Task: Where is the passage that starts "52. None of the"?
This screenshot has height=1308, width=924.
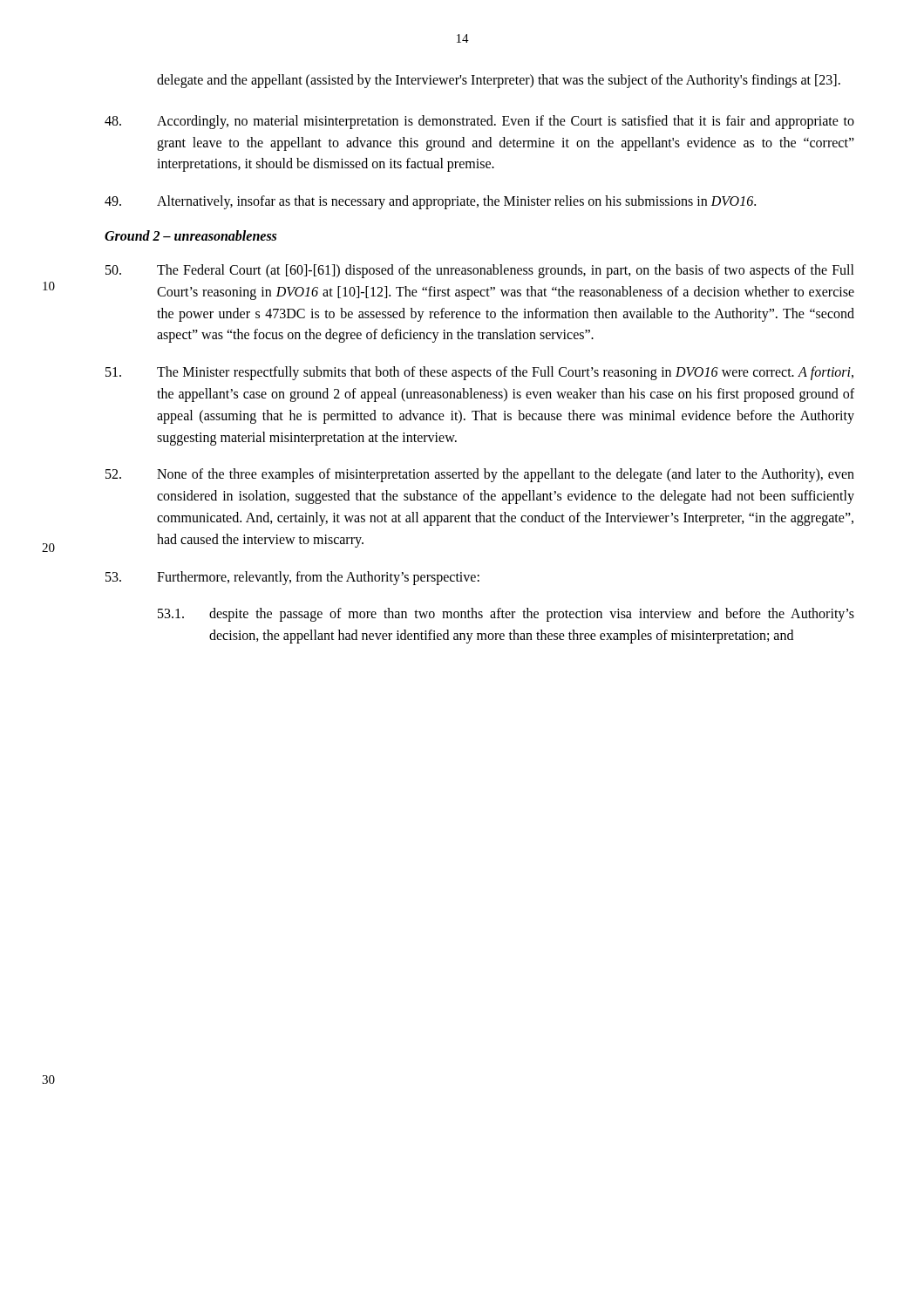Action: pyautogui.click(x=479, y=507)
